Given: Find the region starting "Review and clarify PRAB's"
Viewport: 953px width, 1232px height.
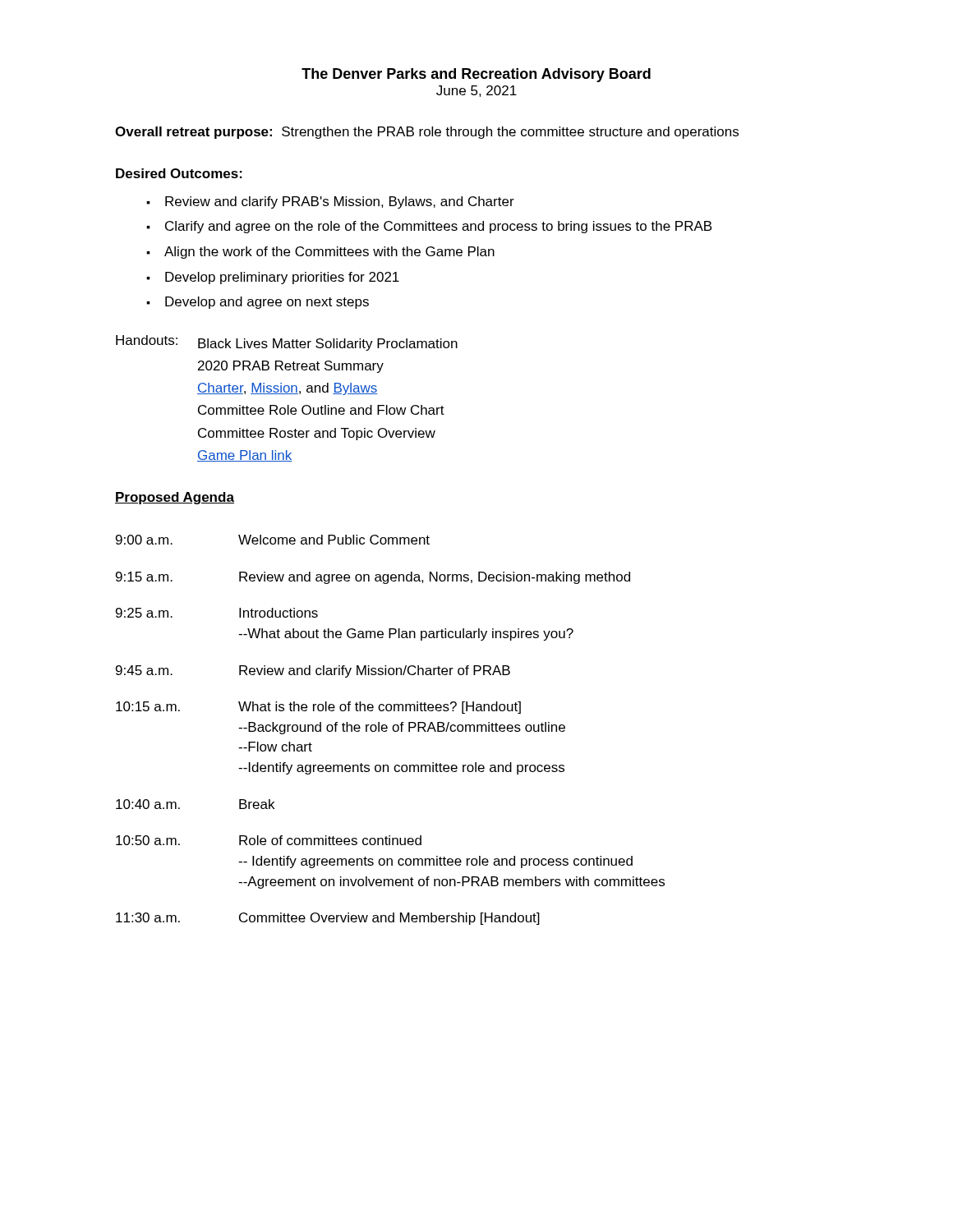Looking at the screenshot, I should pyautogui.click(x=339, y=201).
